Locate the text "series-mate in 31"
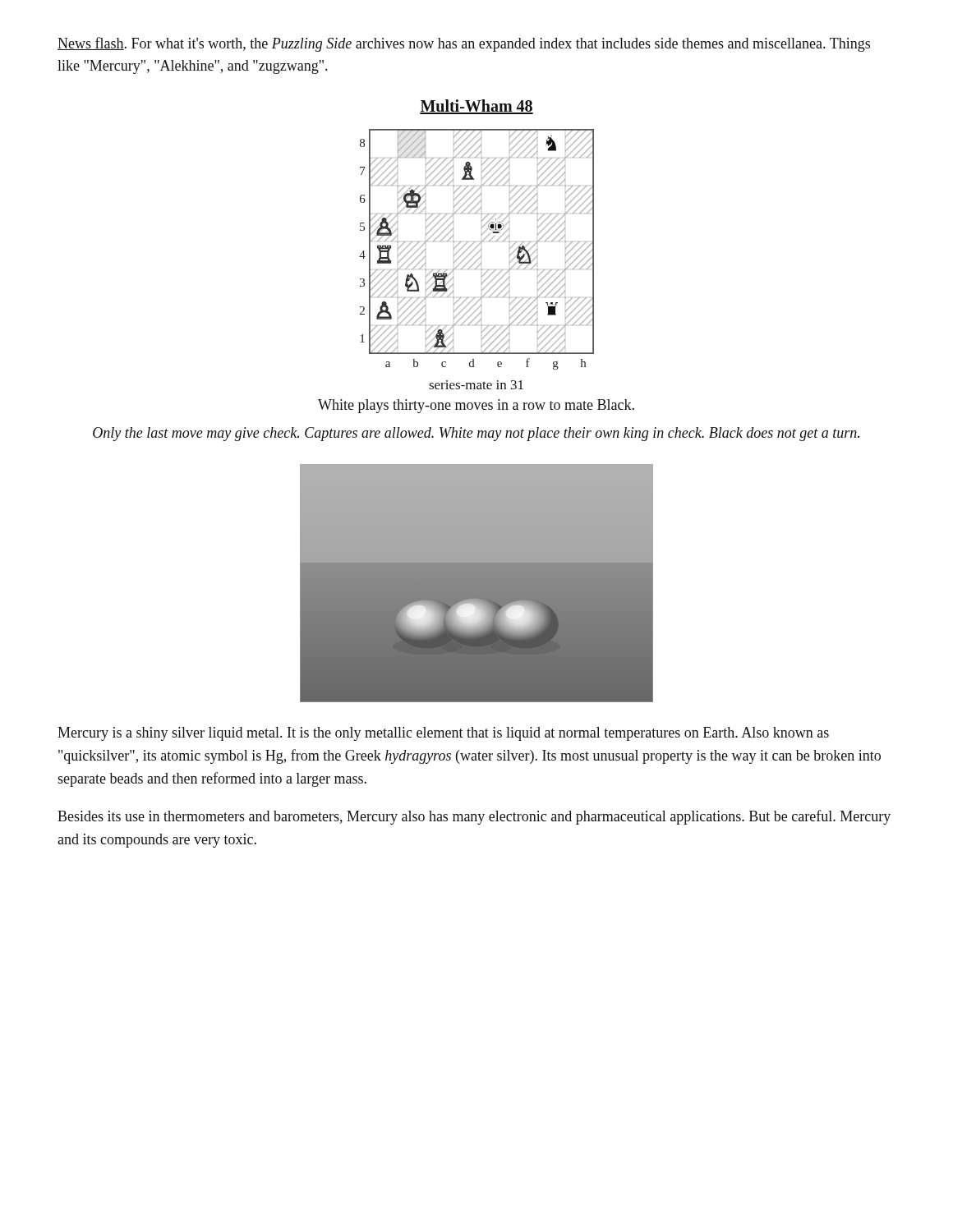This screenshot has width=953, height=1232. tap(476, 385)
